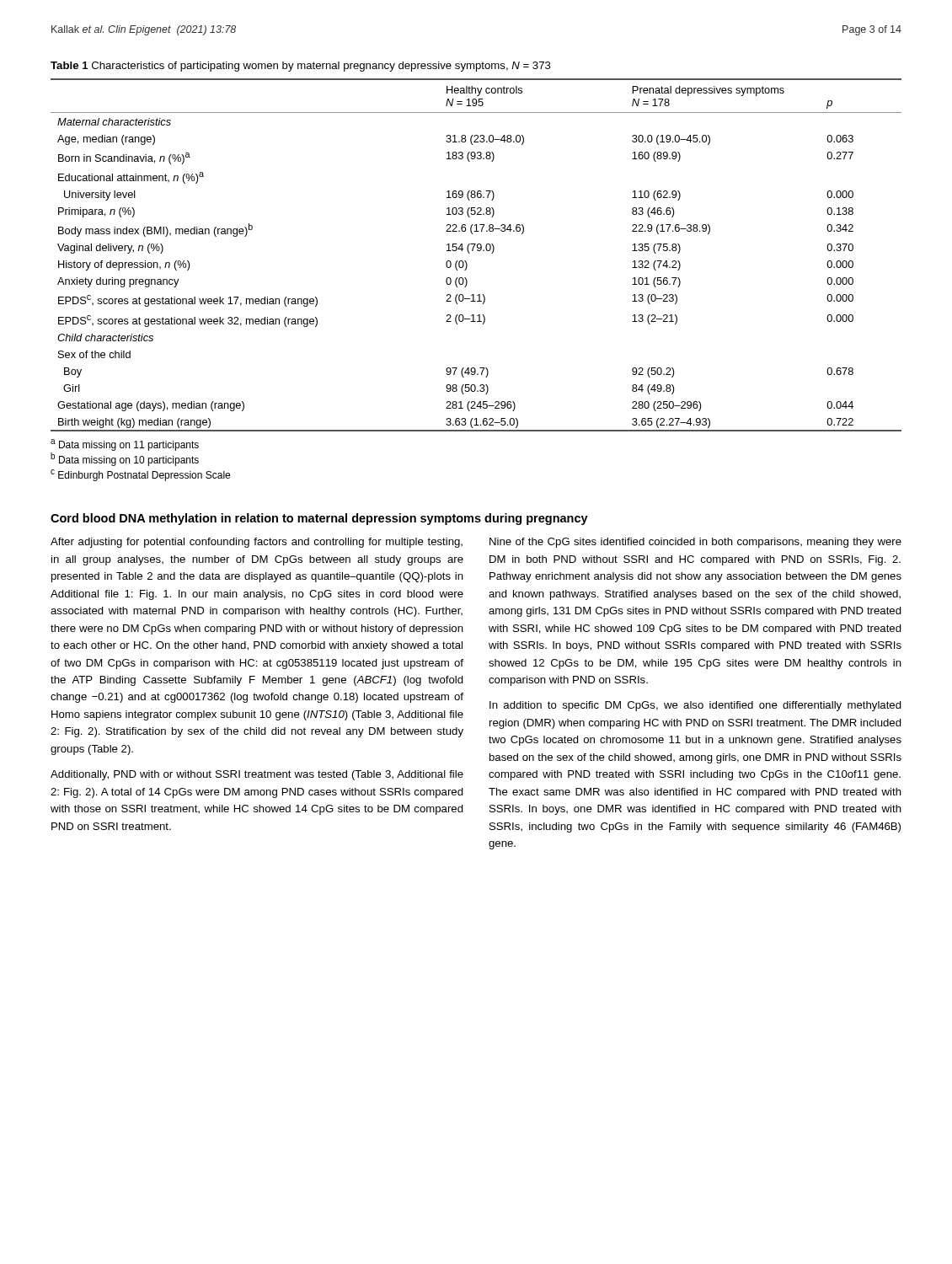Locate the table
The width and height of the screenshot is (952, 1264).
point(476,255)
